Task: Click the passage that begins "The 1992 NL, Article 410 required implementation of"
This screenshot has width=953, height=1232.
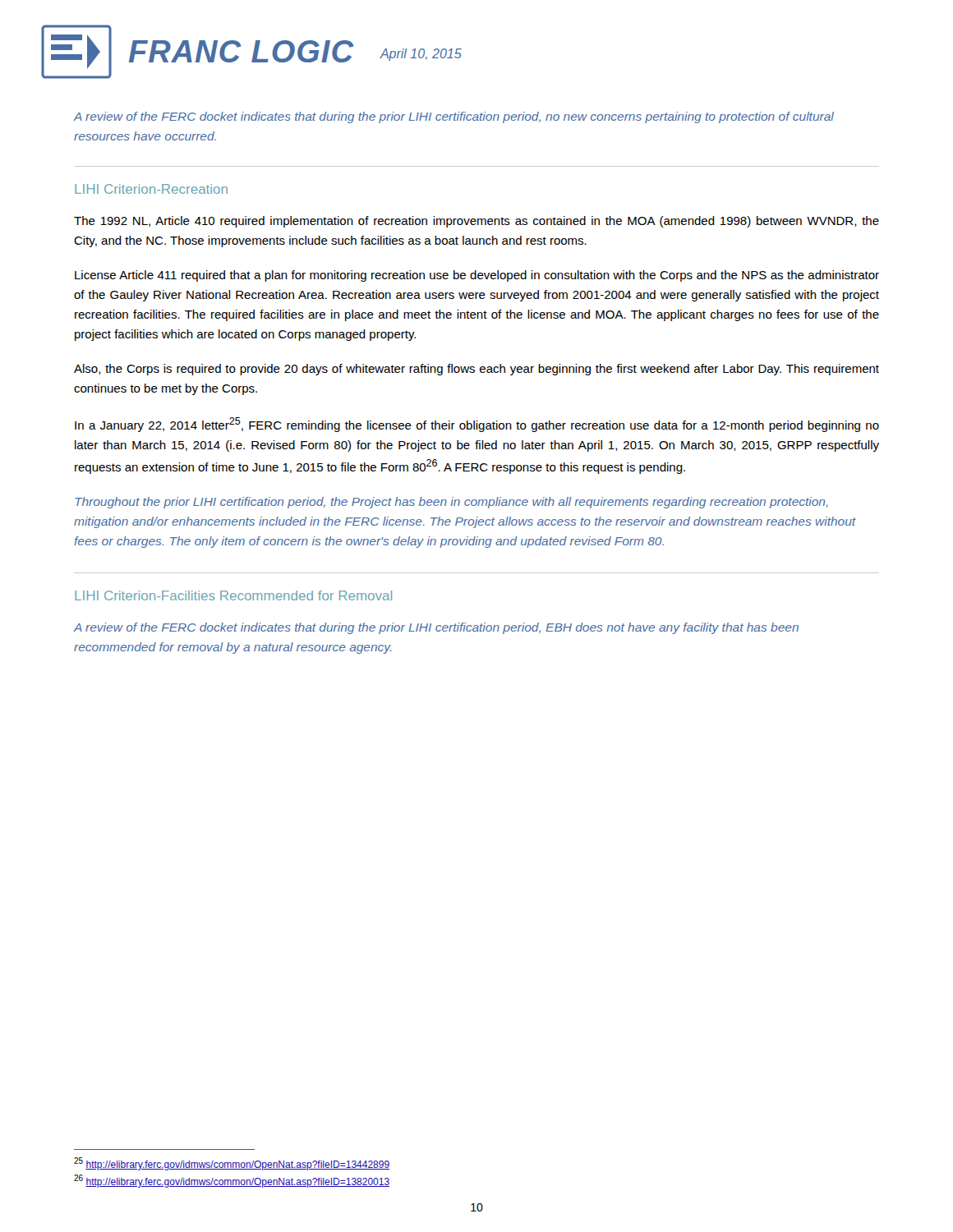Action: [x=476, y=230]
